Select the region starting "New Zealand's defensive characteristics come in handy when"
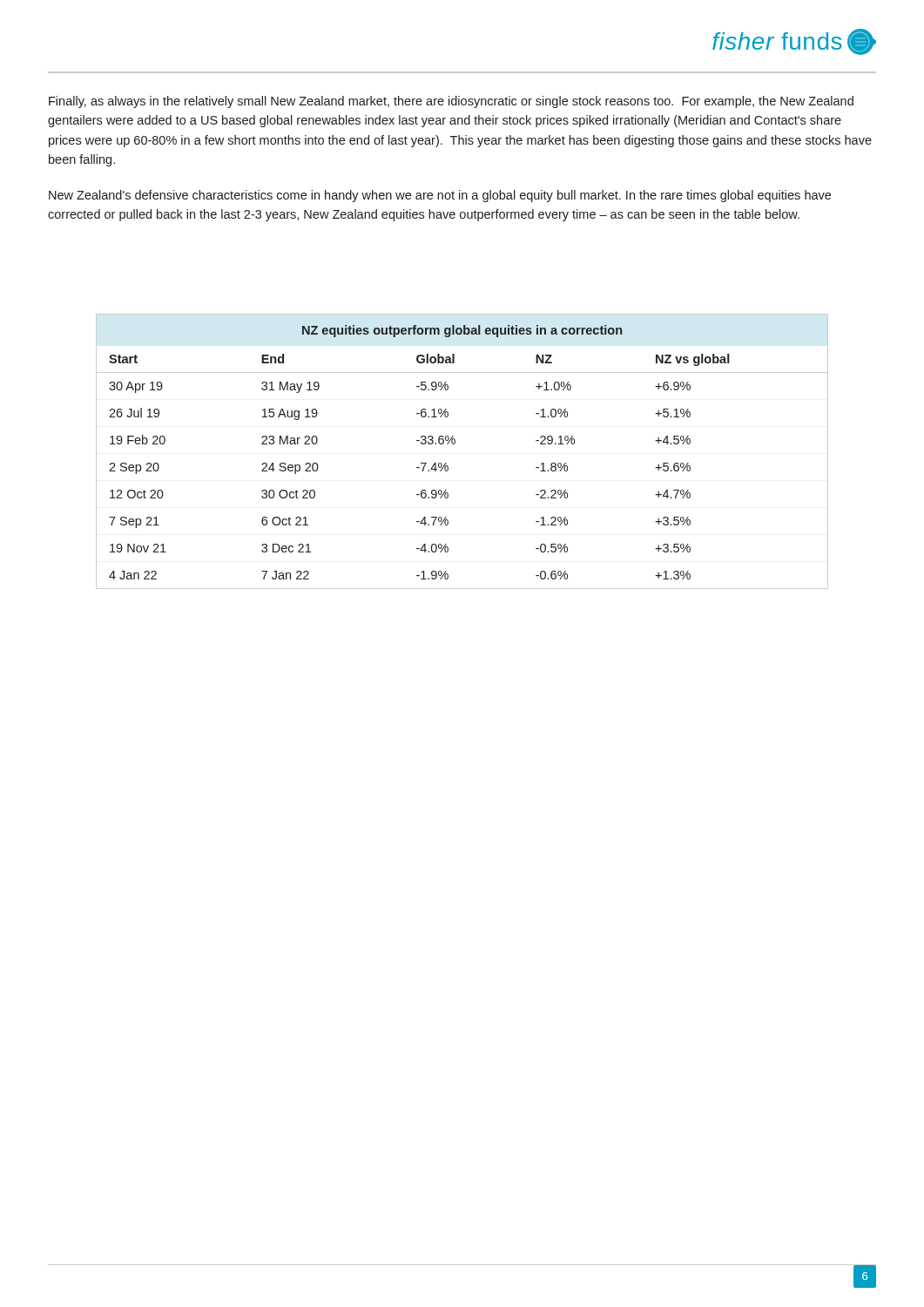Screen dimensions: 1307x924 point(440,205)
